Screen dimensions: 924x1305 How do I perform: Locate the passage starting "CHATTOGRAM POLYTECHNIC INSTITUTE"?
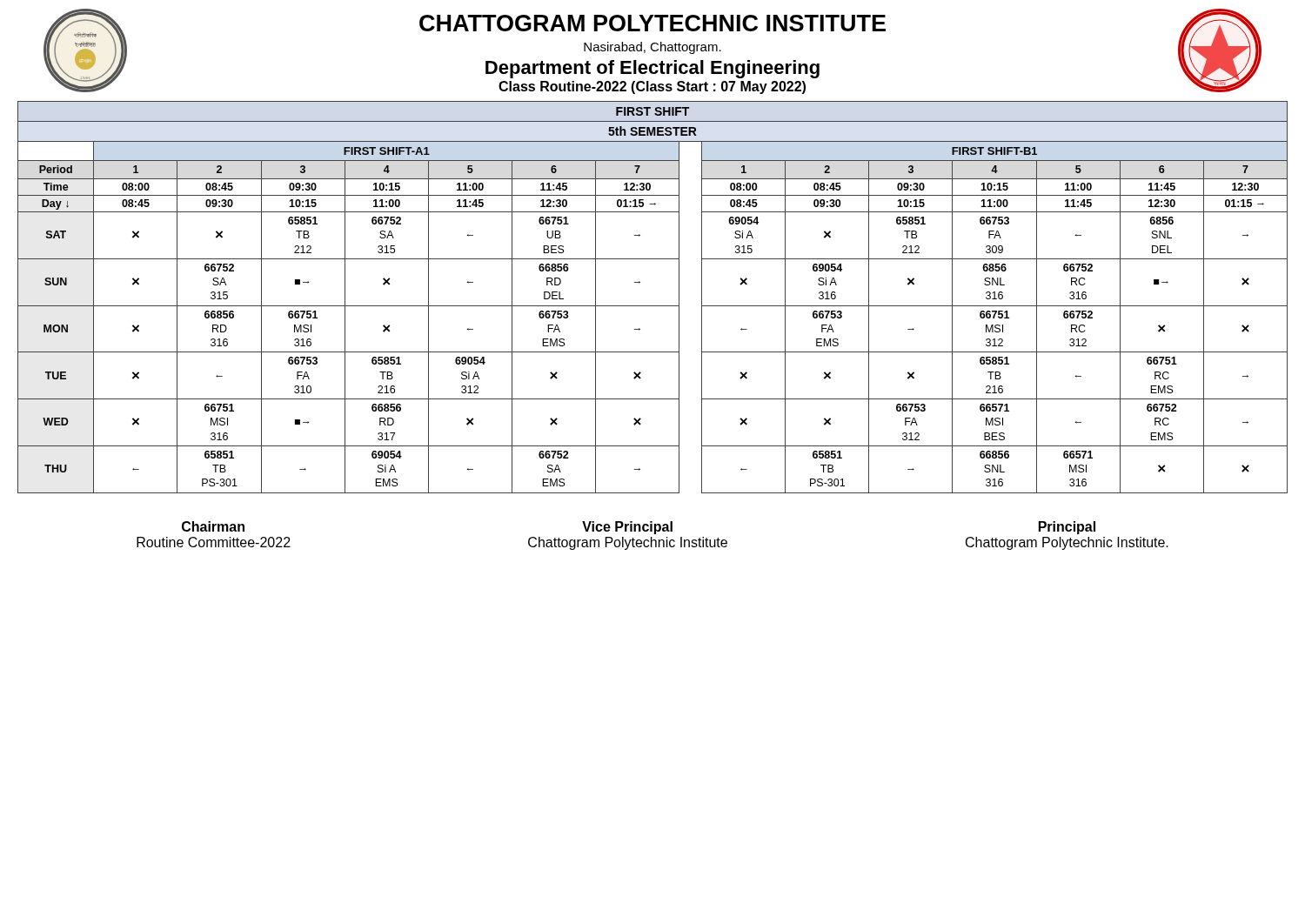click(x=652, y=23)
